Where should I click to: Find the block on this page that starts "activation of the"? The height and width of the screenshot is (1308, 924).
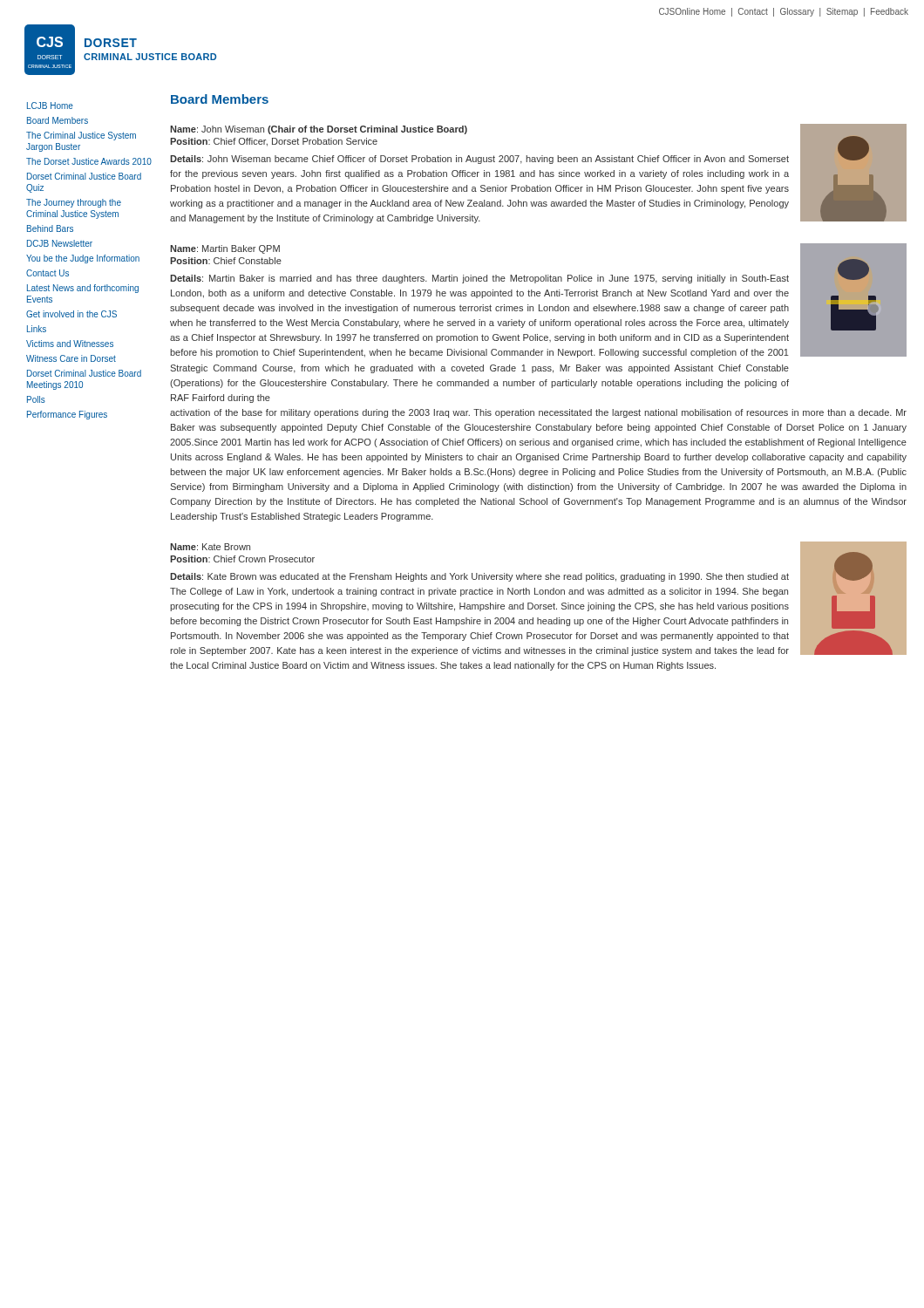point(538,464)
